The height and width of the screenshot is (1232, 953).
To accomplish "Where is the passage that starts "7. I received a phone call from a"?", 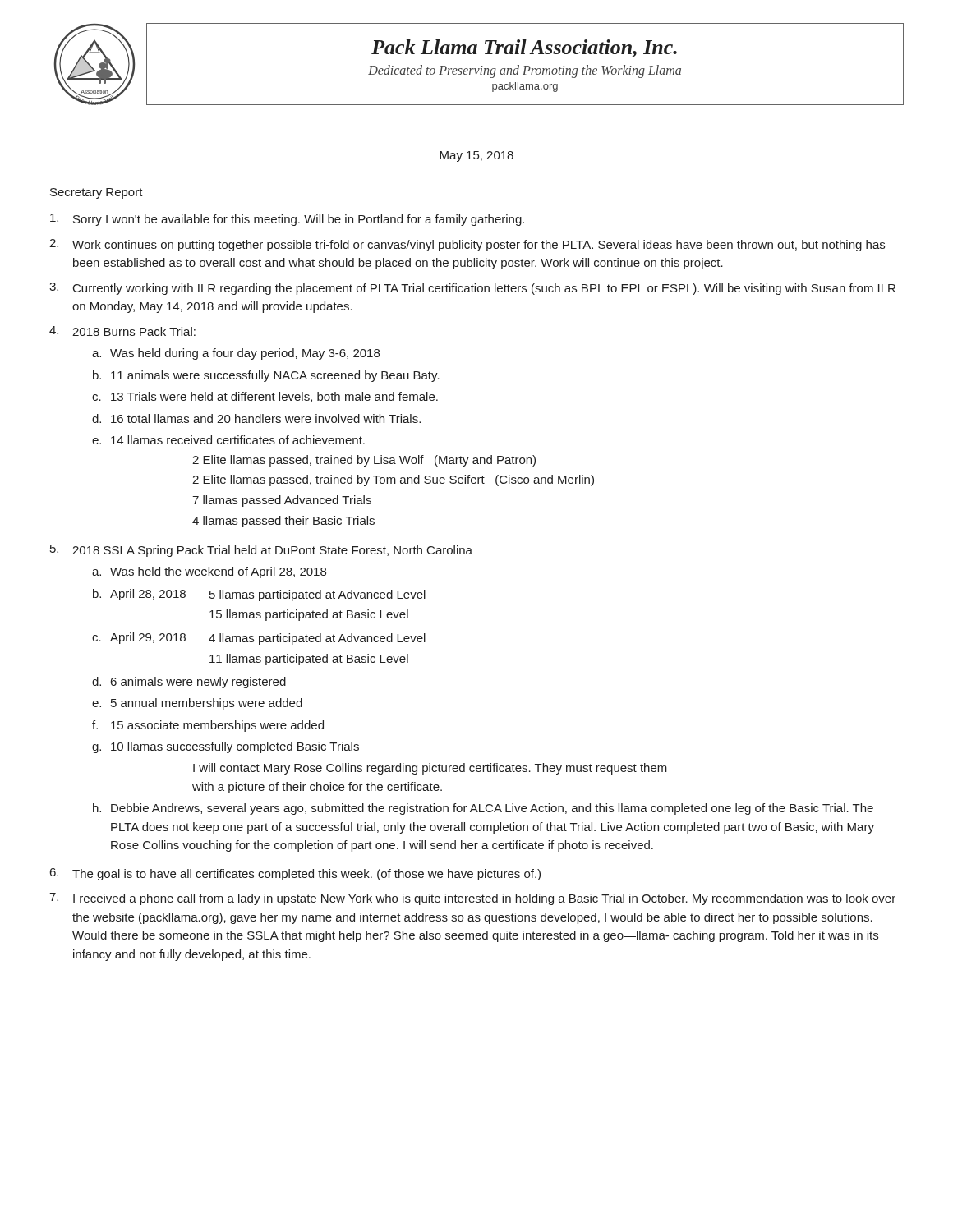I will pyautogui.click(x=476, y=926).
